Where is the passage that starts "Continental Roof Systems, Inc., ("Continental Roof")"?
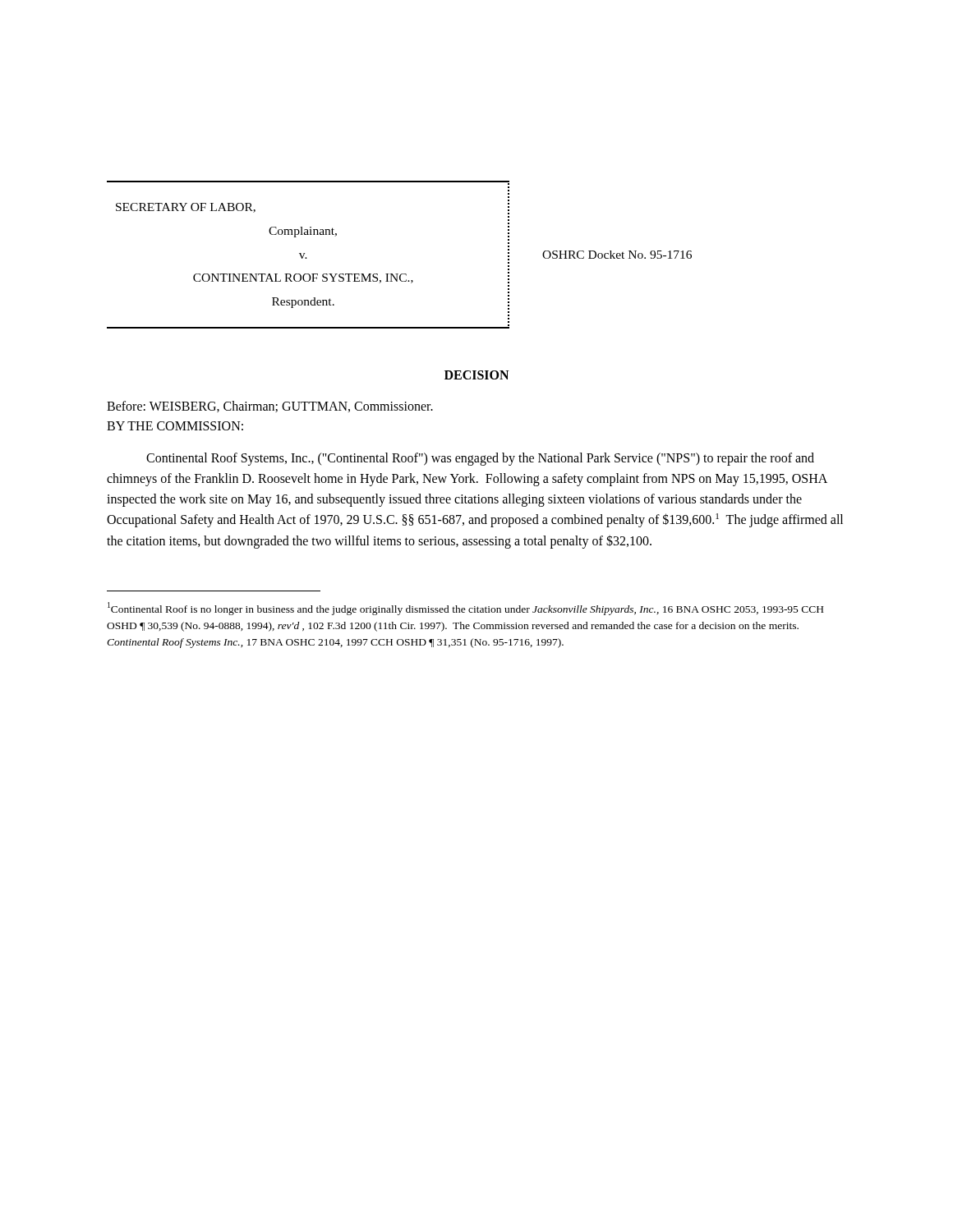This screenshot has height=1232, width=953. click(x=475, y=499)
